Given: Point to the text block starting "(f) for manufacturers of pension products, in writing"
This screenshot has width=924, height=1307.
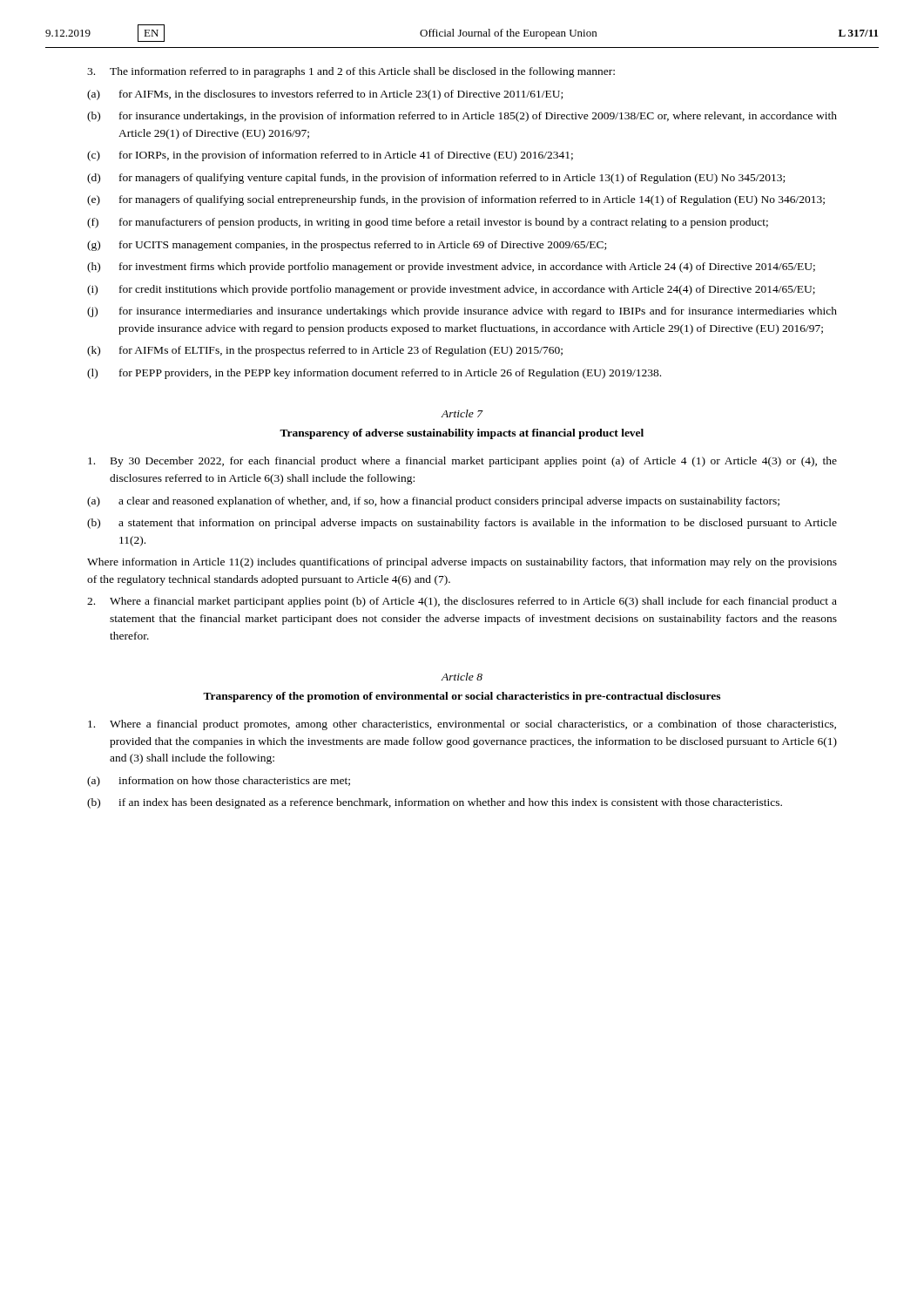Looking at the screenshot, I should click(x=462, y=222).
